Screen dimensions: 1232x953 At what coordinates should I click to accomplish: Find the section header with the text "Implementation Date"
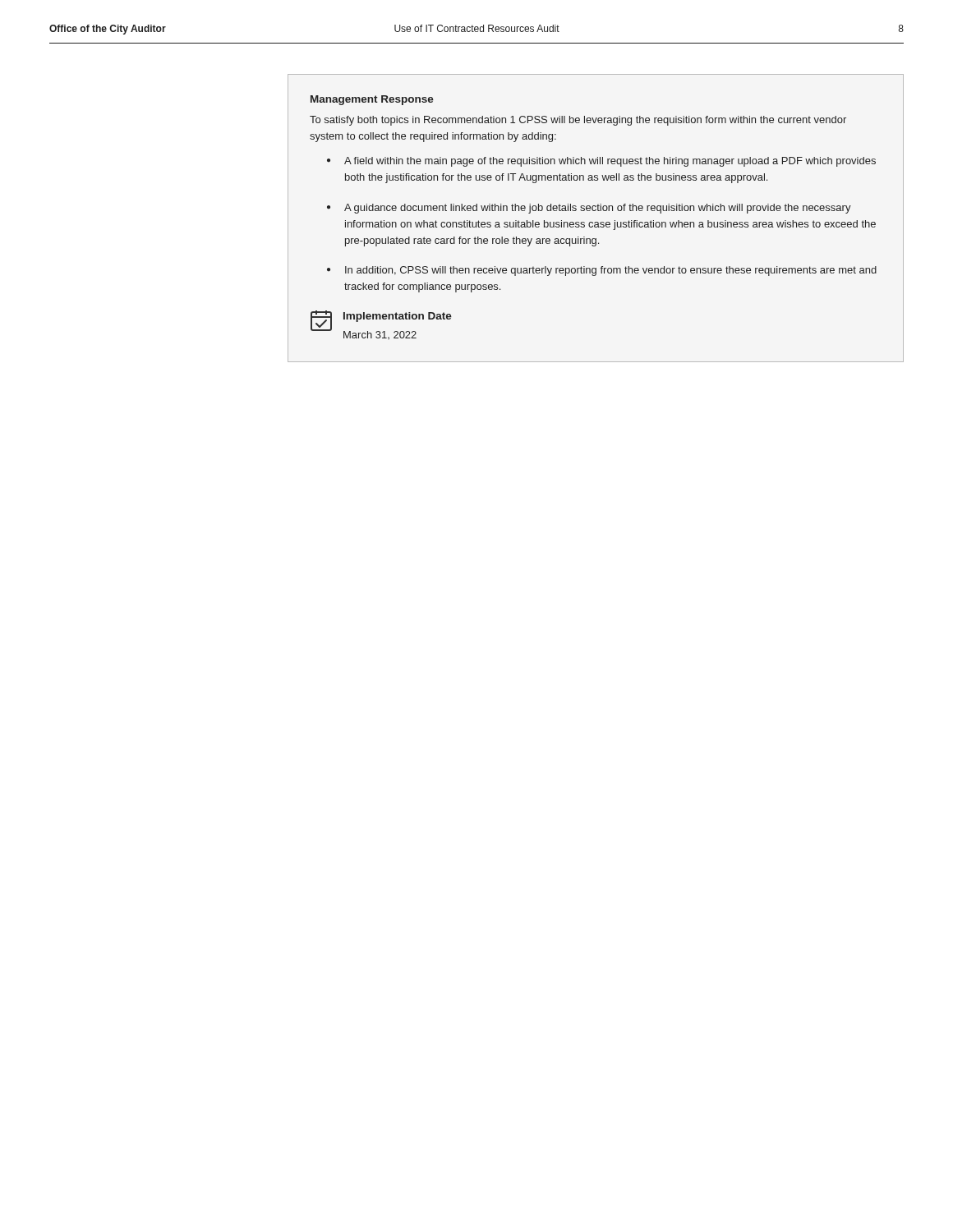[397, 316]
